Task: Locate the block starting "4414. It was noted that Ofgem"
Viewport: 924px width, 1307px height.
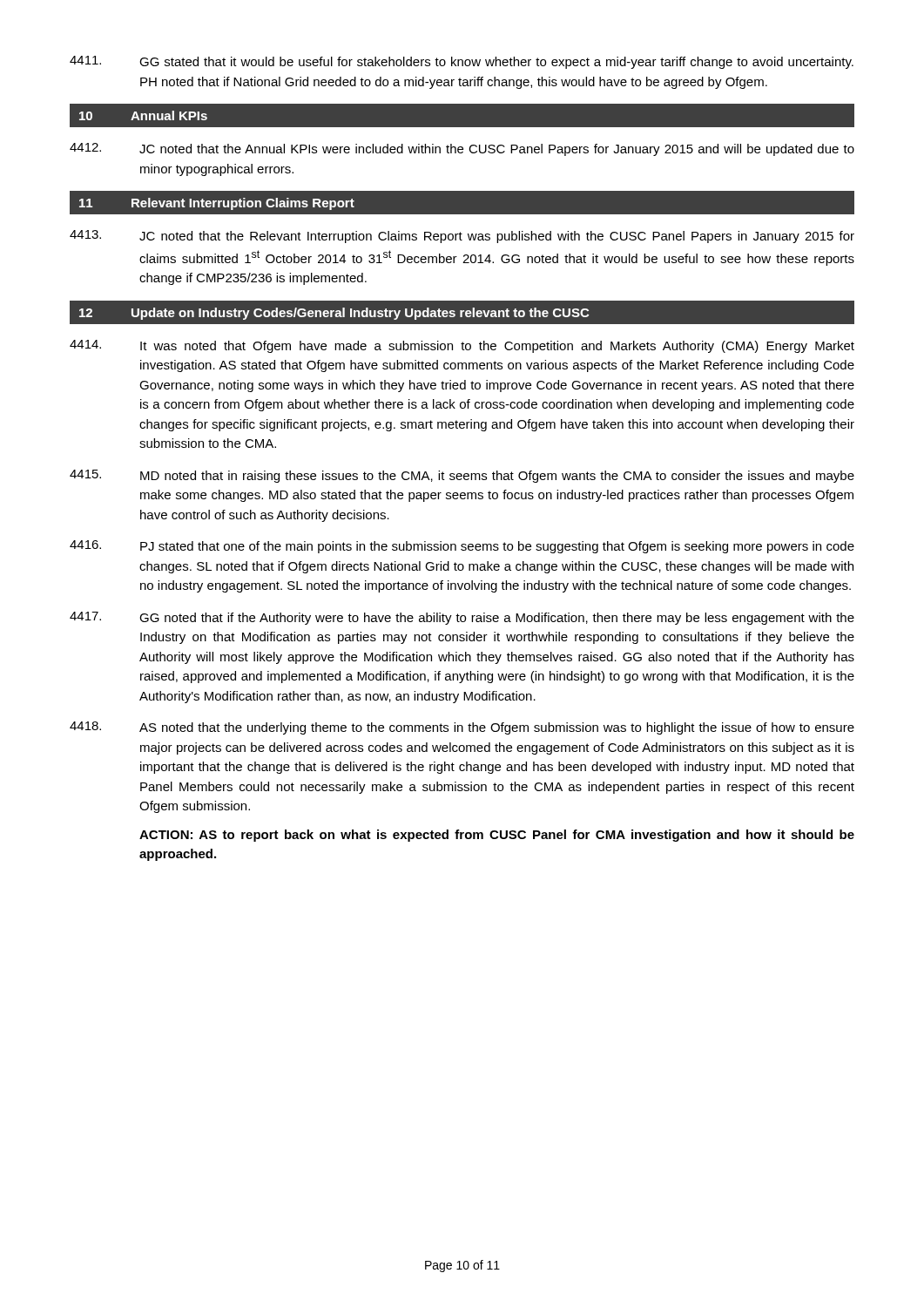Action: tap(462, 395)
